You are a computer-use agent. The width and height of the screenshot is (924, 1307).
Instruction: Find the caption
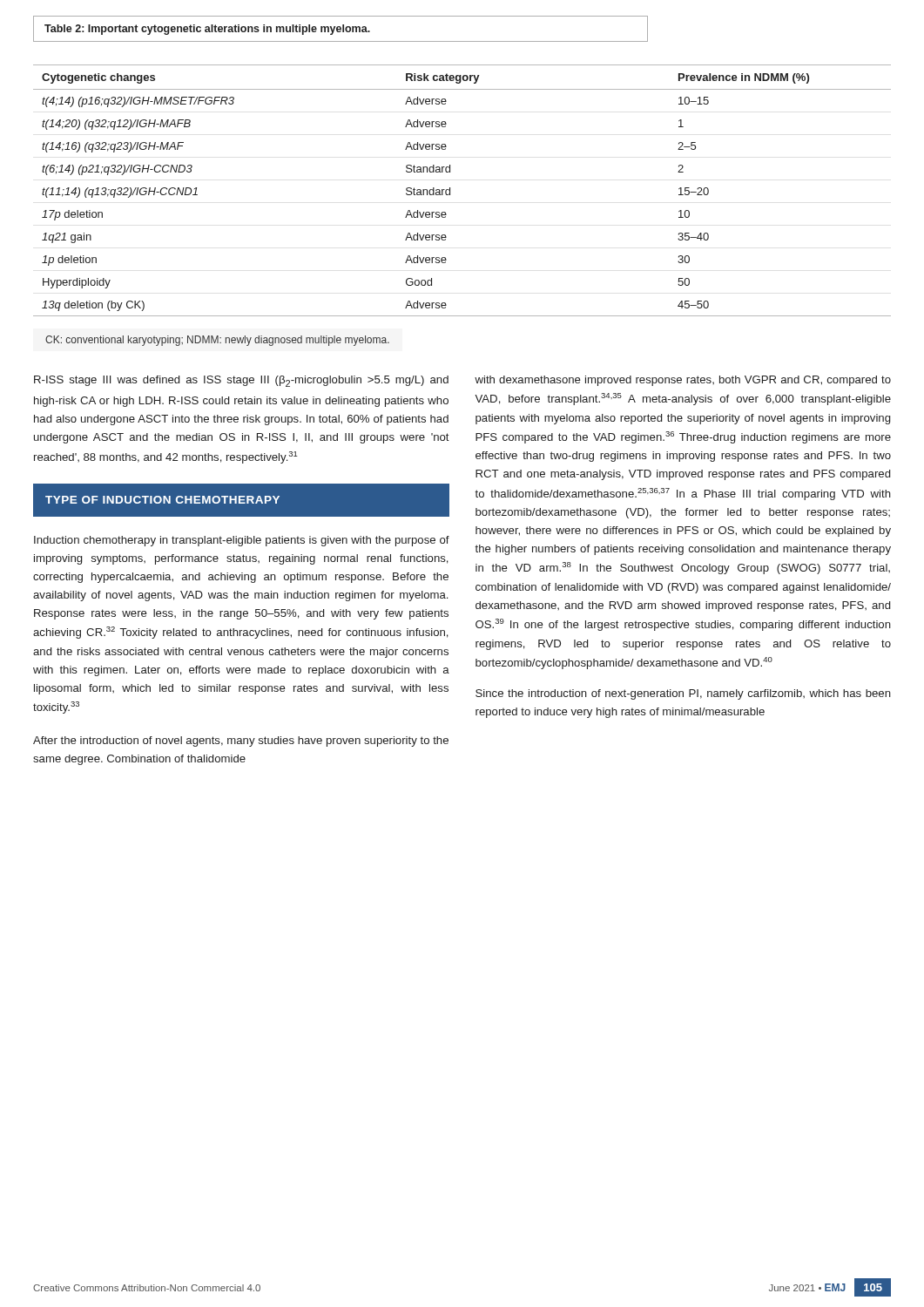coord(340,29)
